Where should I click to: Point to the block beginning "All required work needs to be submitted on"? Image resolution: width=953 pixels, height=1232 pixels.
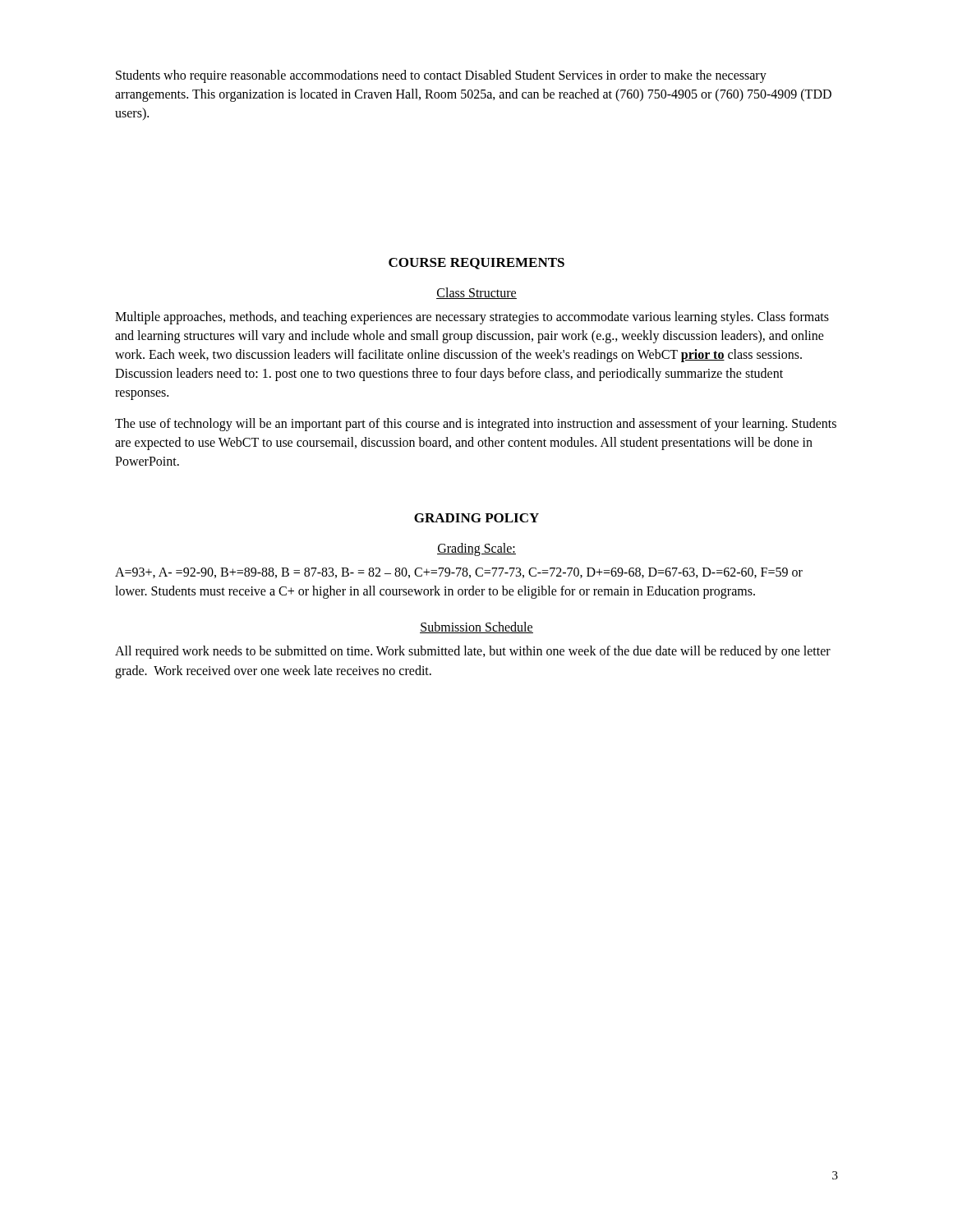(x=476, y=661)
